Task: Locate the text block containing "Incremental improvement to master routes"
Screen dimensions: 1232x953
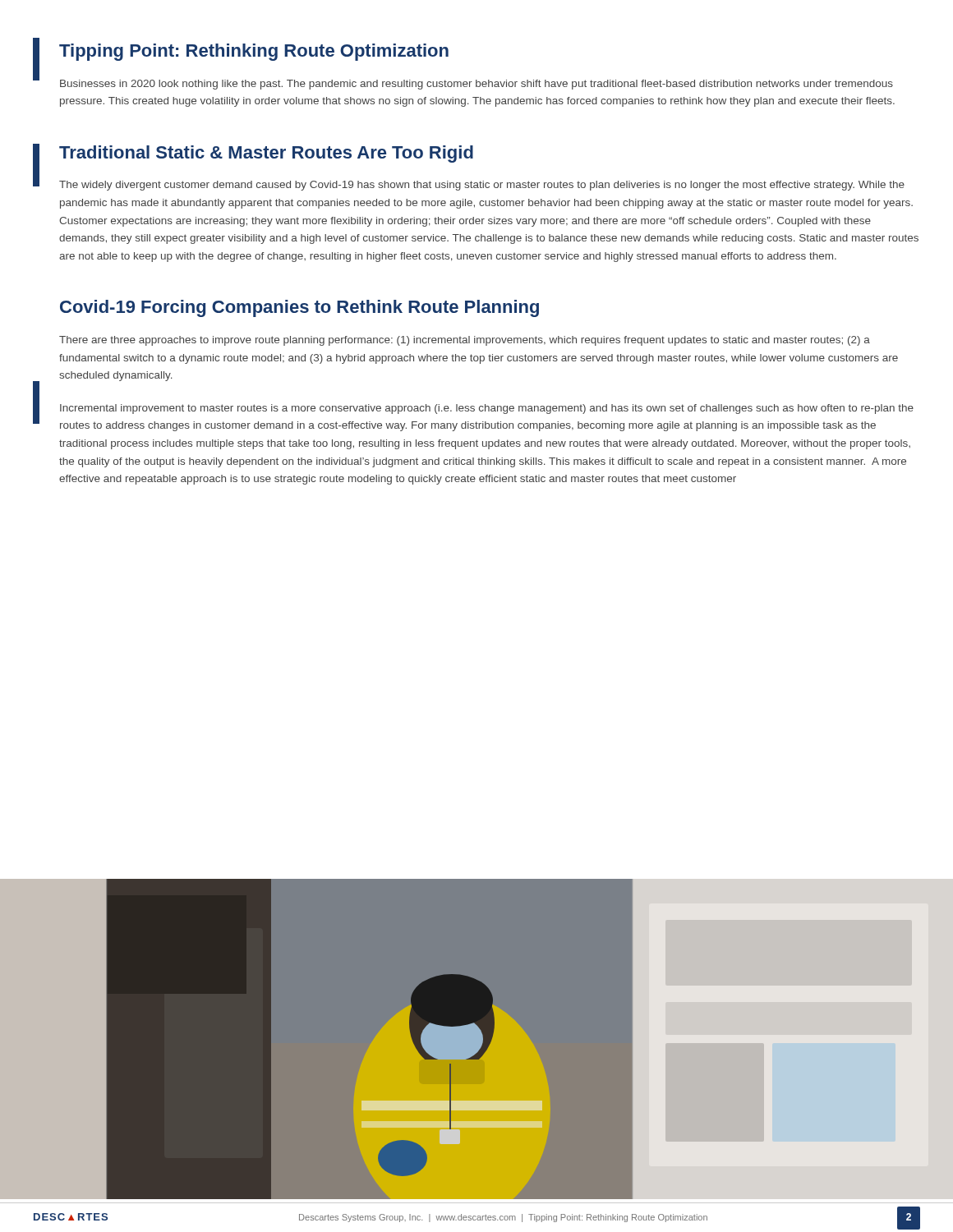Action: tap(490, 443)
